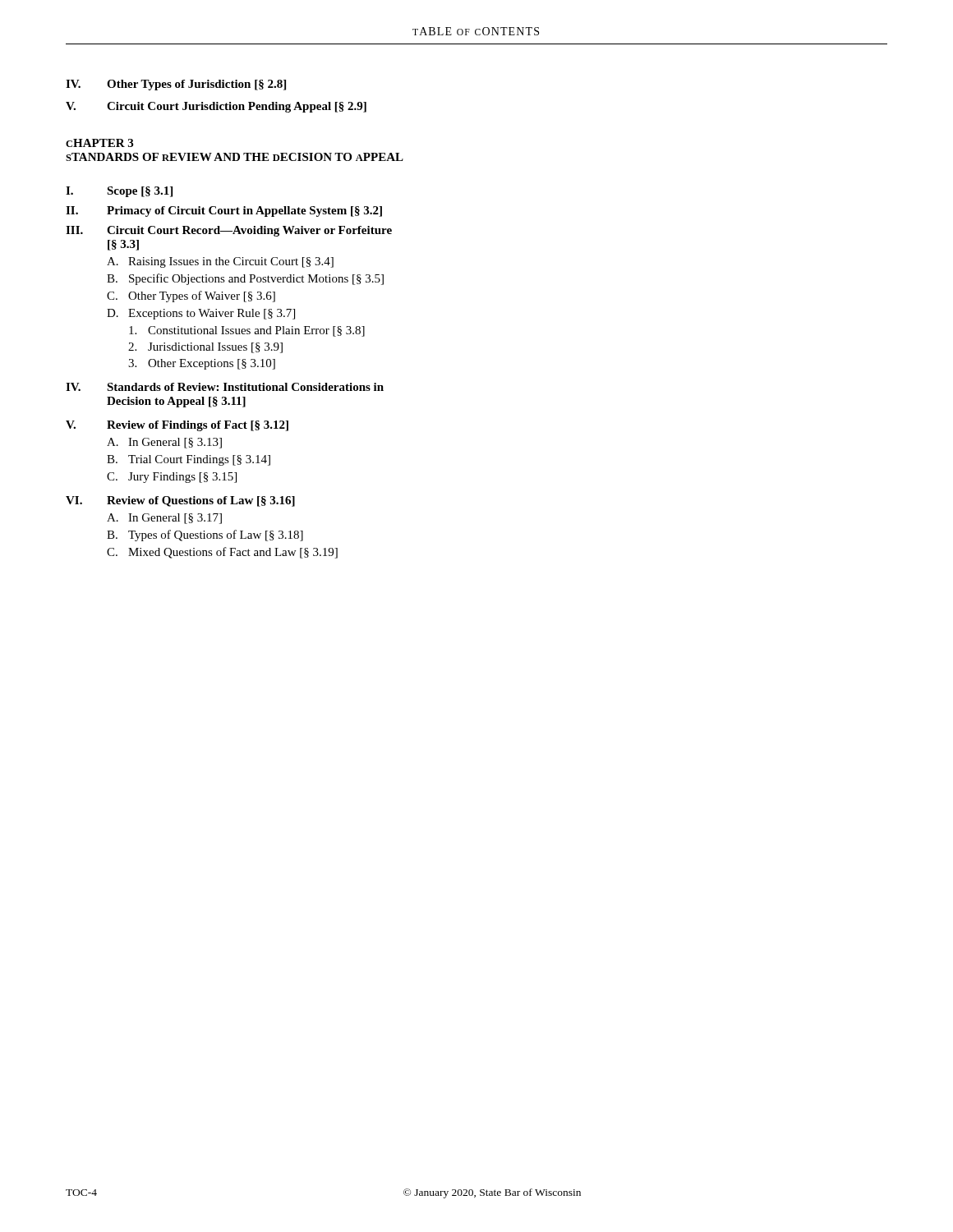
Task: Point to the element starting "VI. Review of Questions"
Action: [181, 501]
